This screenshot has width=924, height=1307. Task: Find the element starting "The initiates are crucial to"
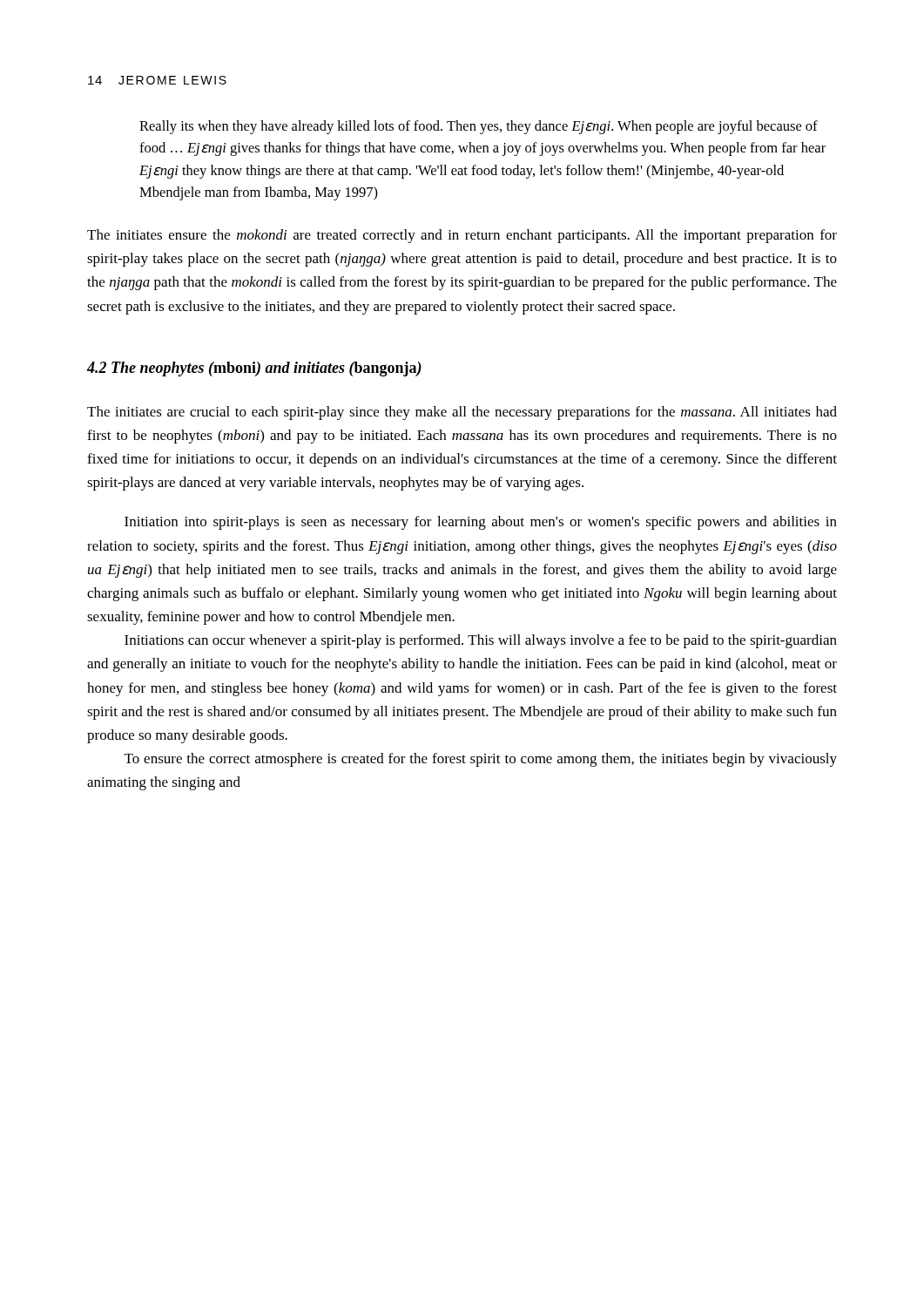pos(462,597)
